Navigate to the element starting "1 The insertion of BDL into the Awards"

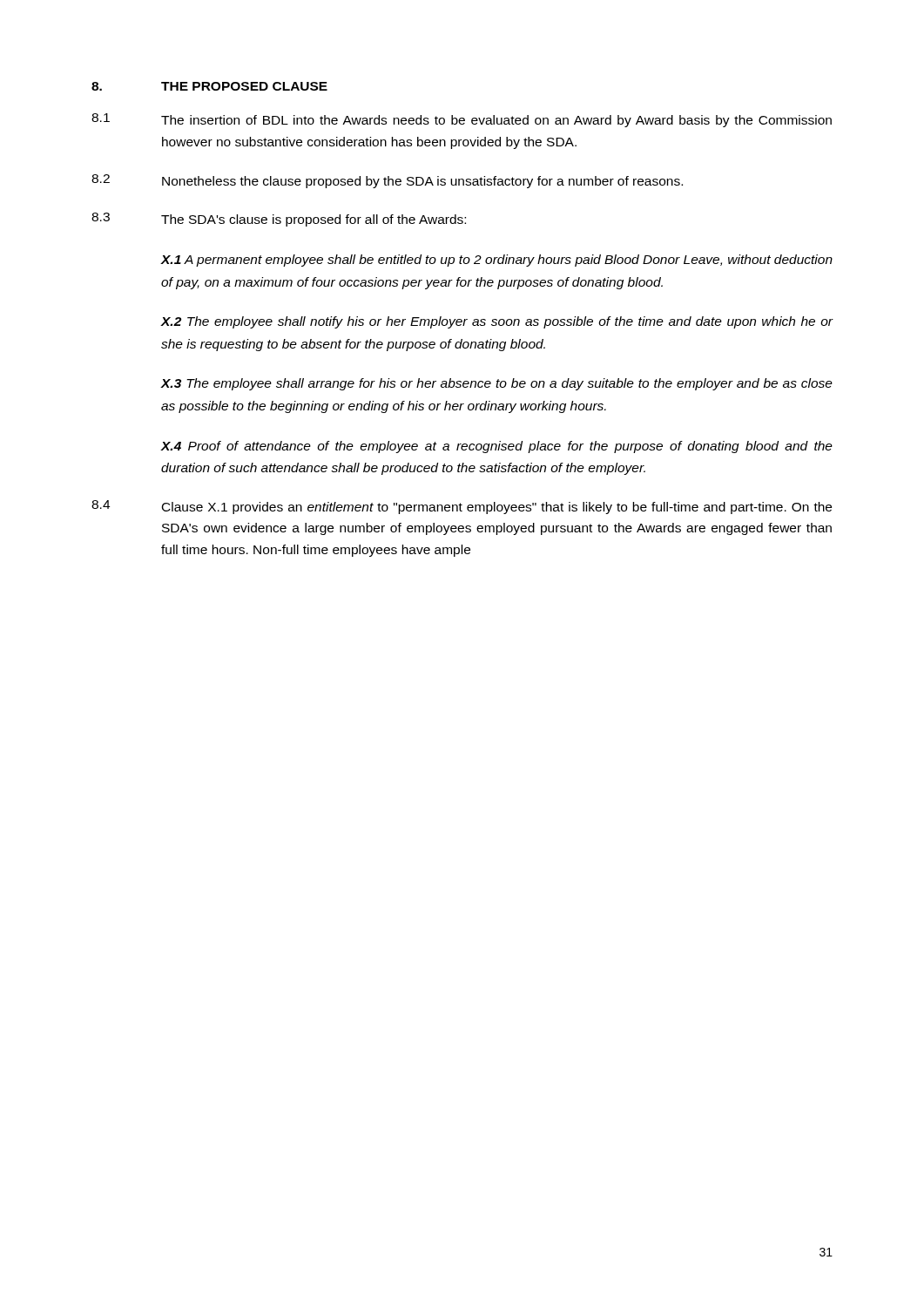462,131
